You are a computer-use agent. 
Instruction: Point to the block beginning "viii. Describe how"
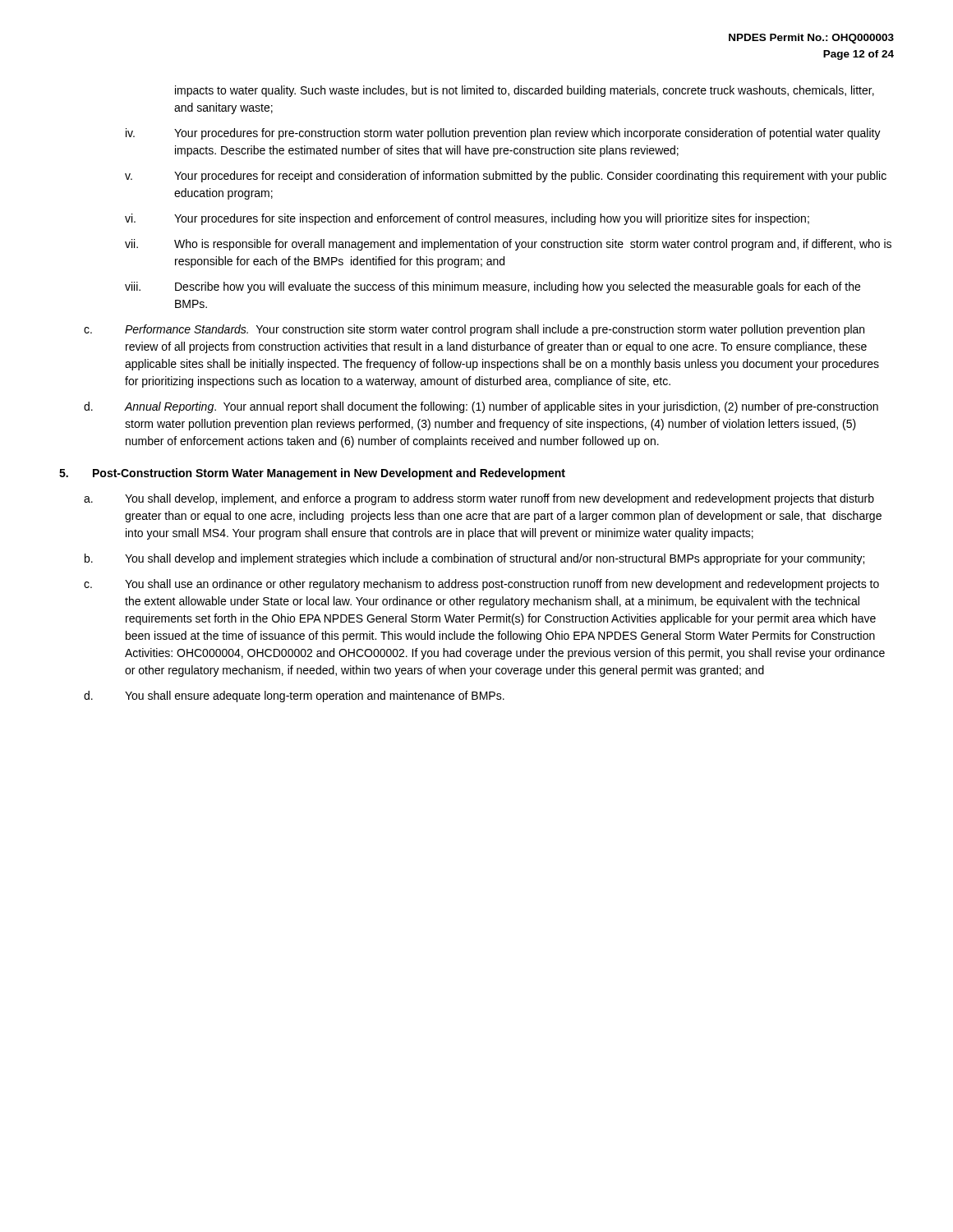476,296
